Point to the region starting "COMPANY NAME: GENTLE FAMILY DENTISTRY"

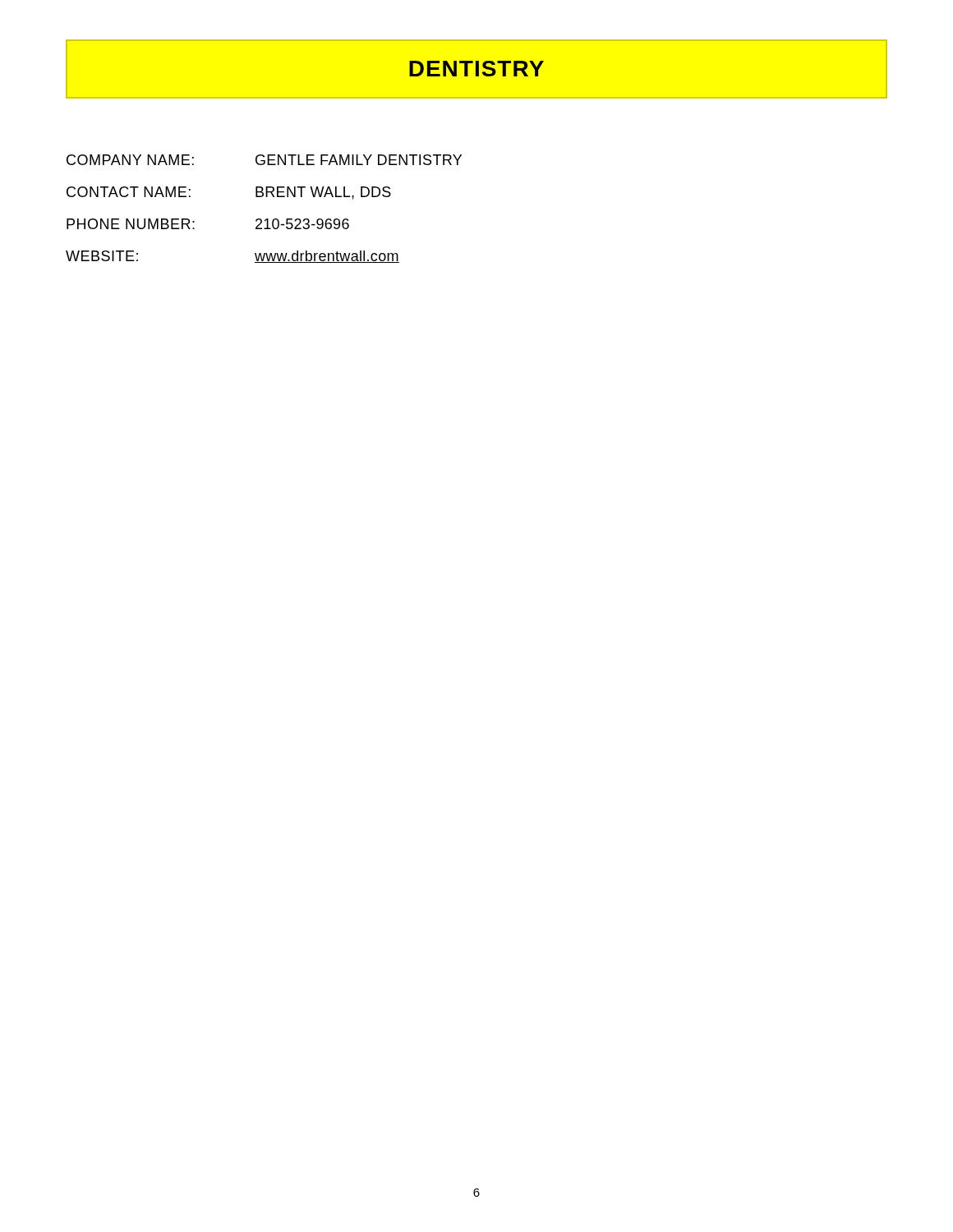coord(264,161)
